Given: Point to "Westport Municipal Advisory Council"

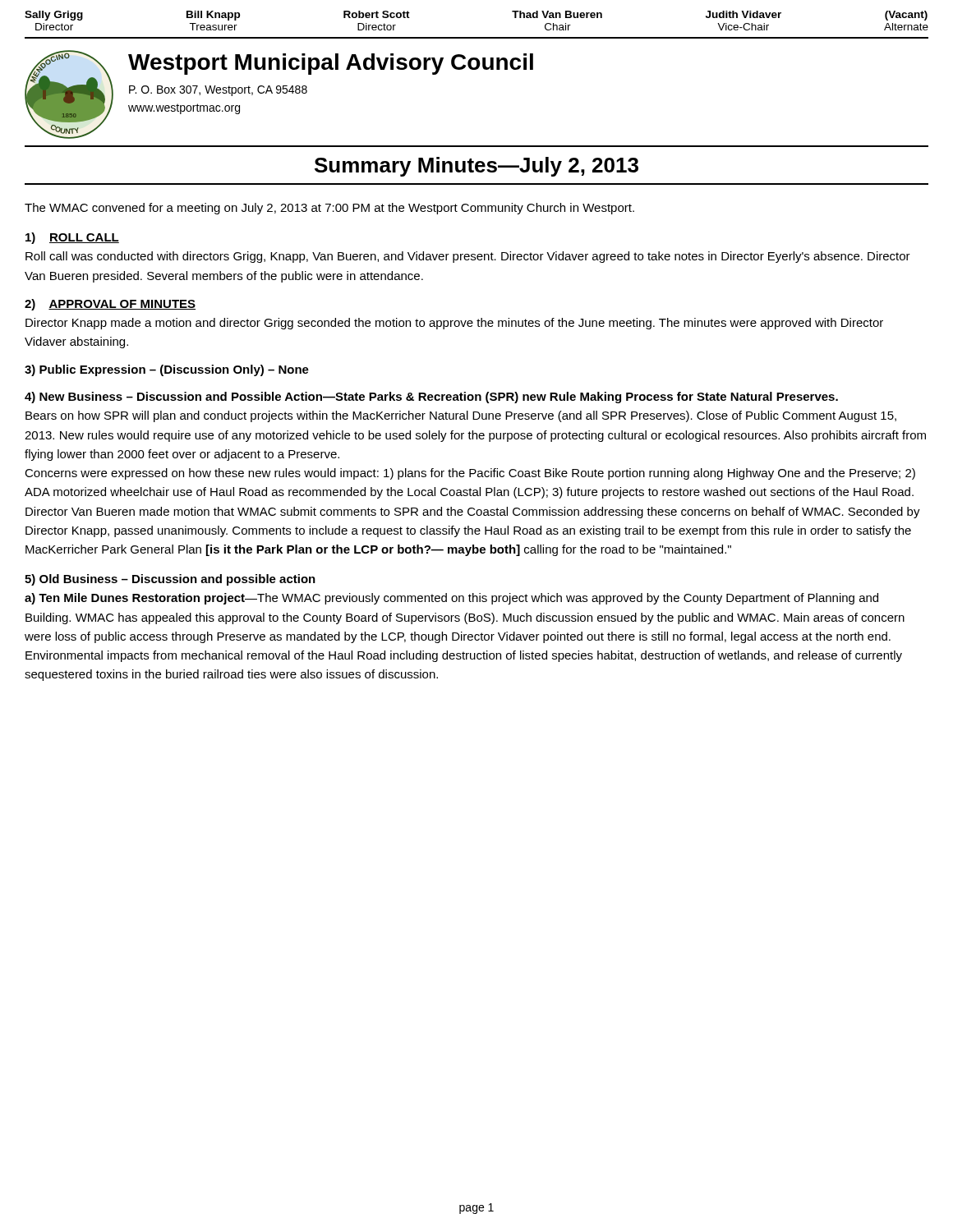Looking at the screenshot, I should click(331, 62).
